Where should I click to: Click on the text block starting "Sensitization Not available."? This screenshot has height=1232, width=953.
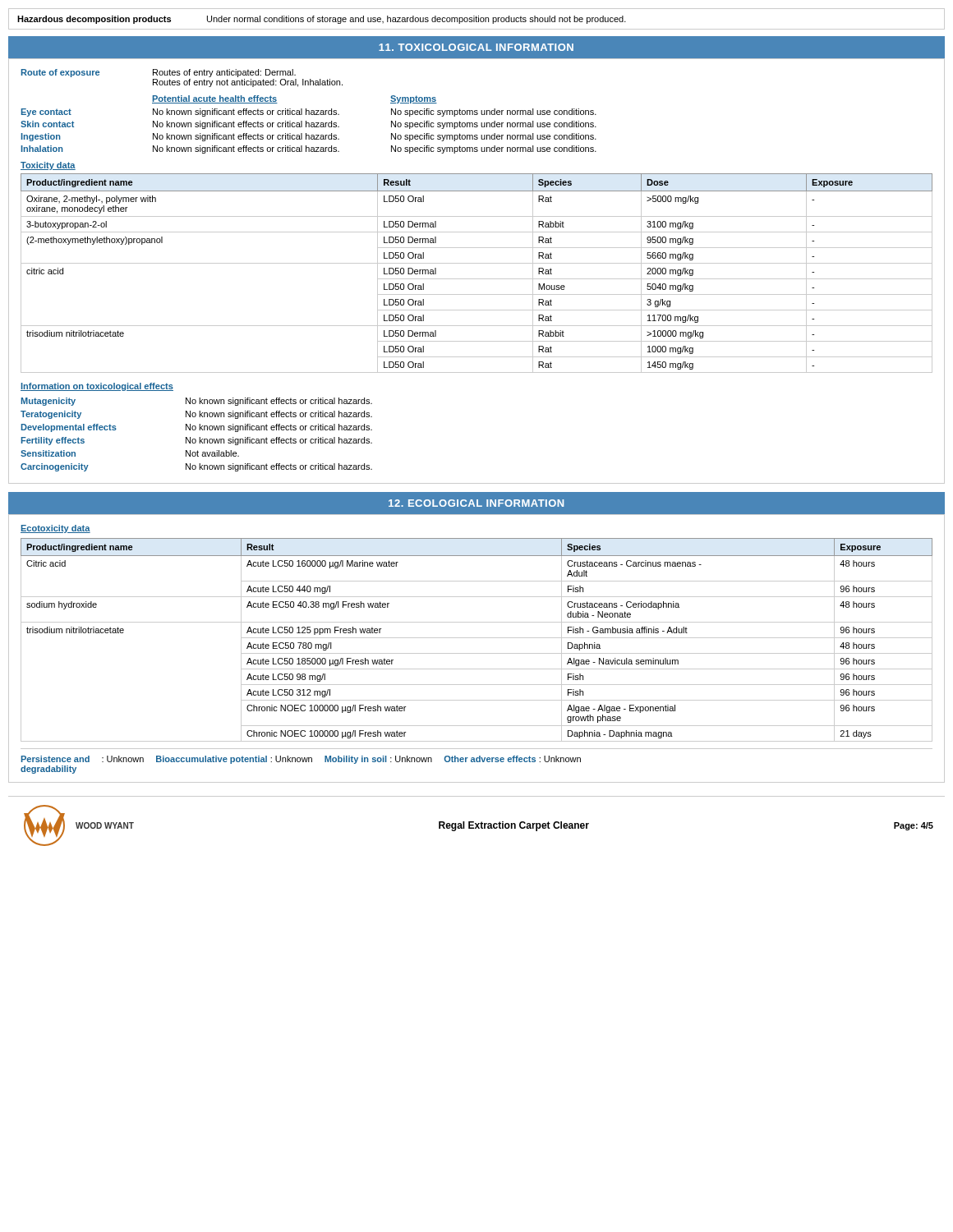[46, 453]
